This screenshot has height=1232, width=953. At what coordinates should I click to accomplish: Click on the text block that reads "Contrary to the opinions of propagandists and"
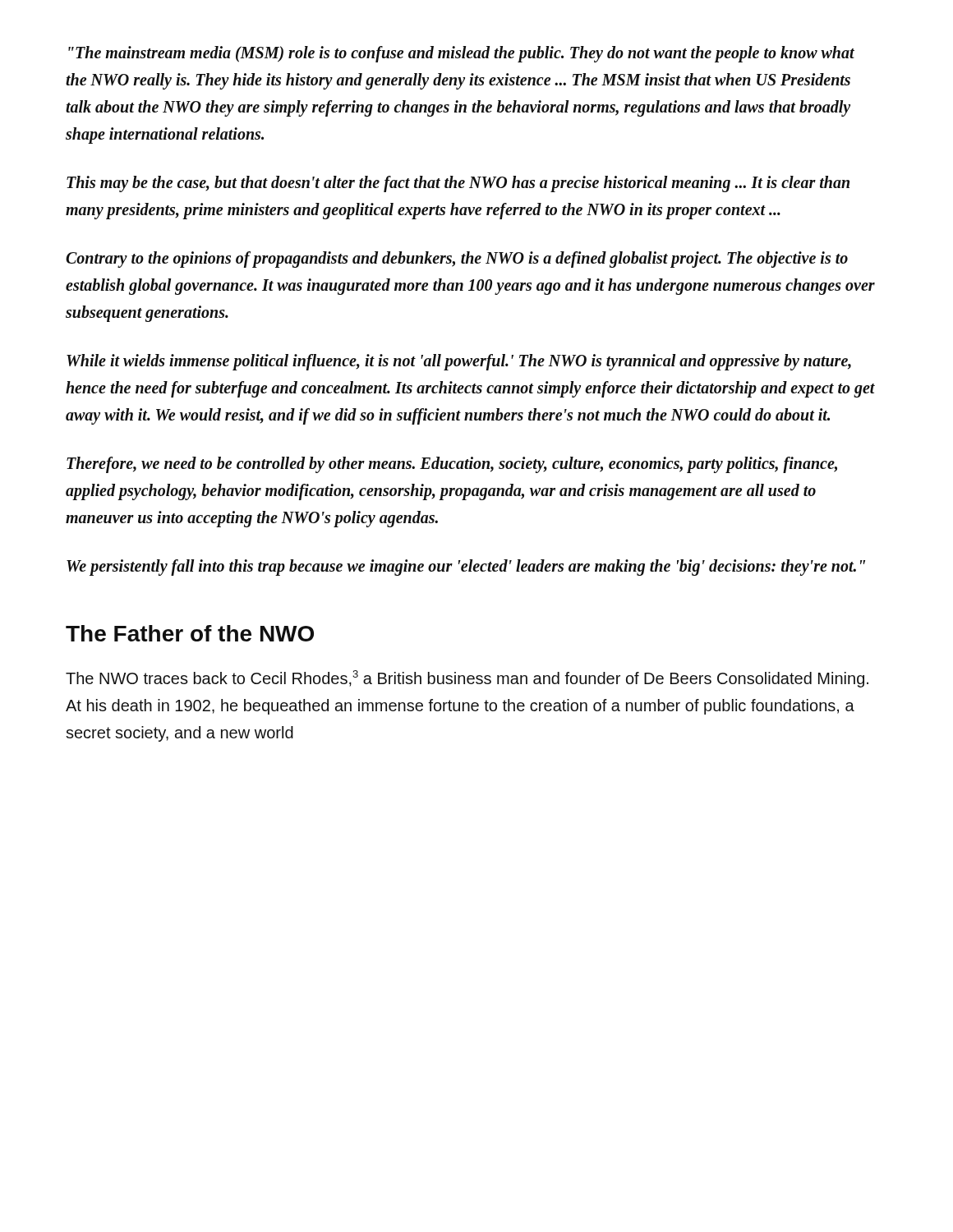472,285
